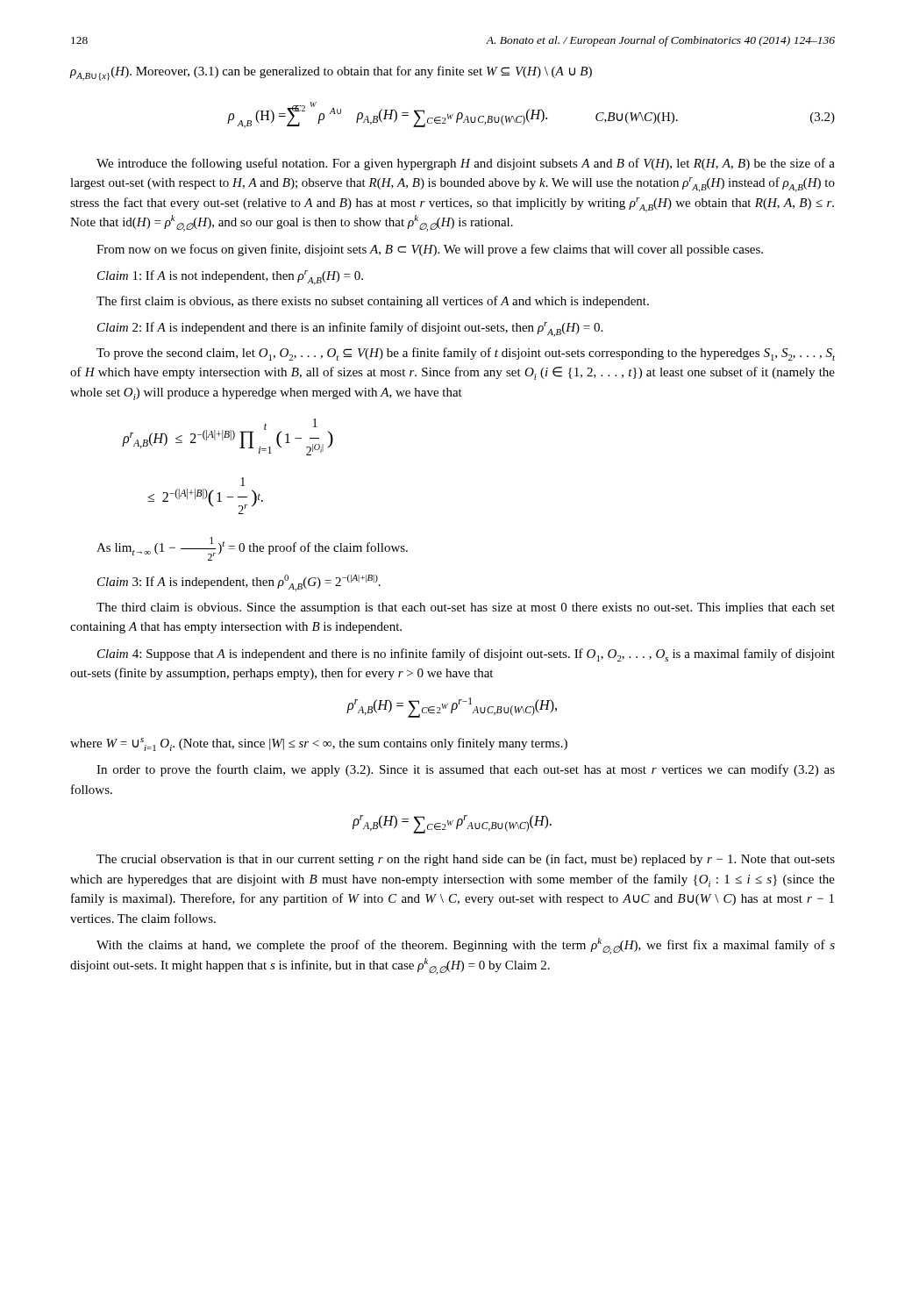Find the passage starting "In order to"
The height and width of the screenshot is (1316, 905).
coord(452,780)
